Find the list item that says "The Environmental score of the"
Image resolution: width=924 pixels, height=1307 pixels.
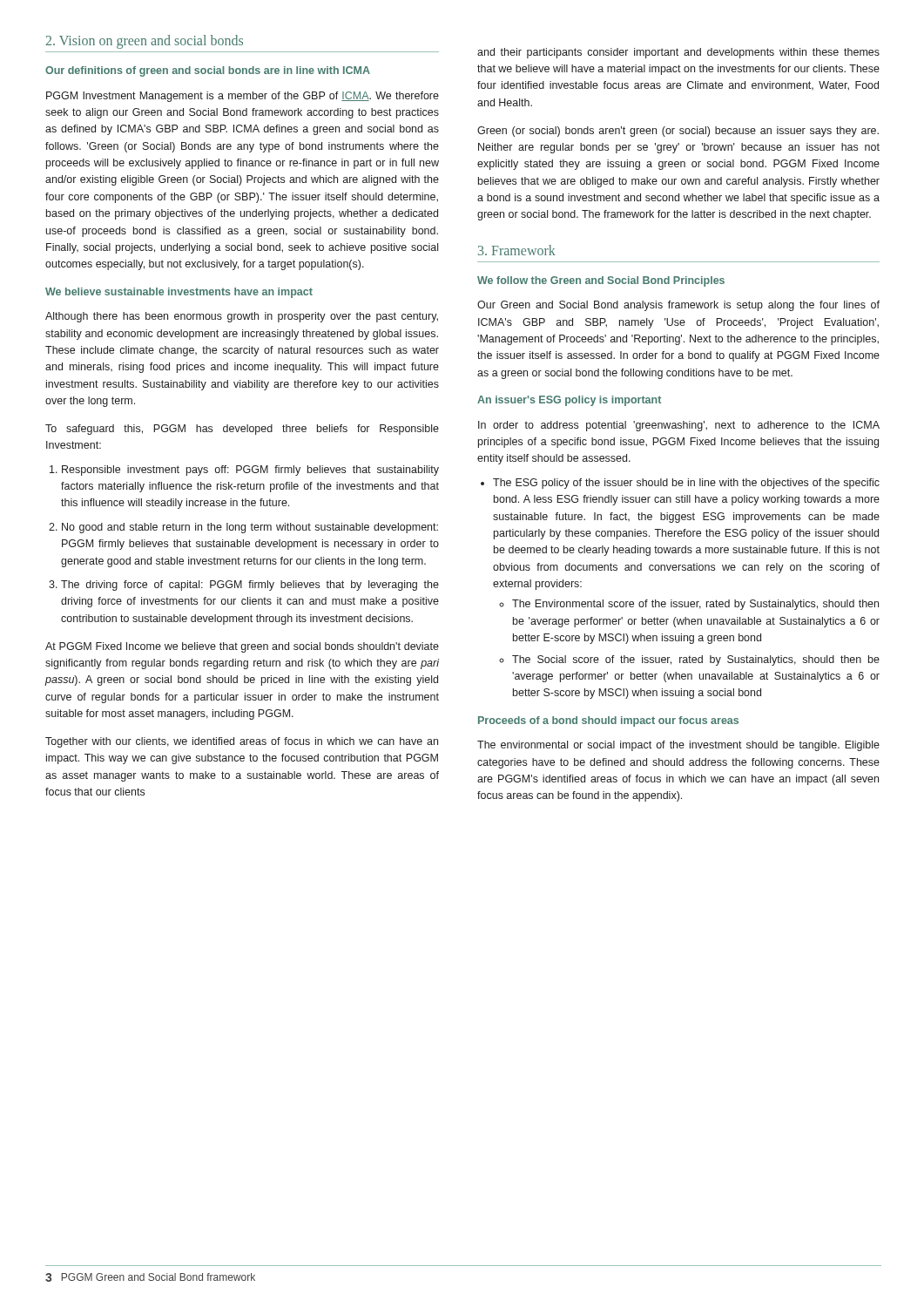coord(696,621)
